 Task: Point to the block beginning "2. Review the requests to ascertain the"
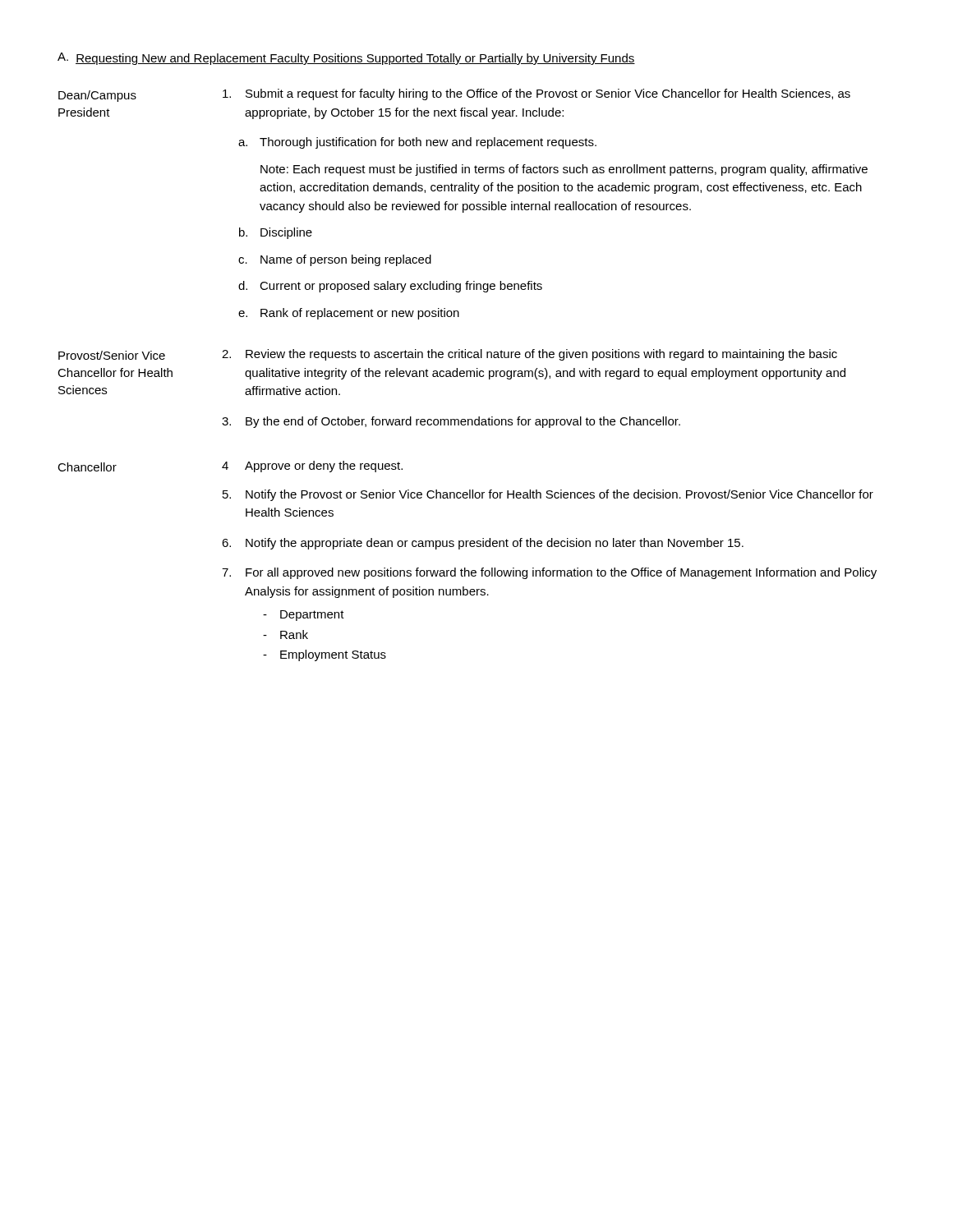coord(555,373)
